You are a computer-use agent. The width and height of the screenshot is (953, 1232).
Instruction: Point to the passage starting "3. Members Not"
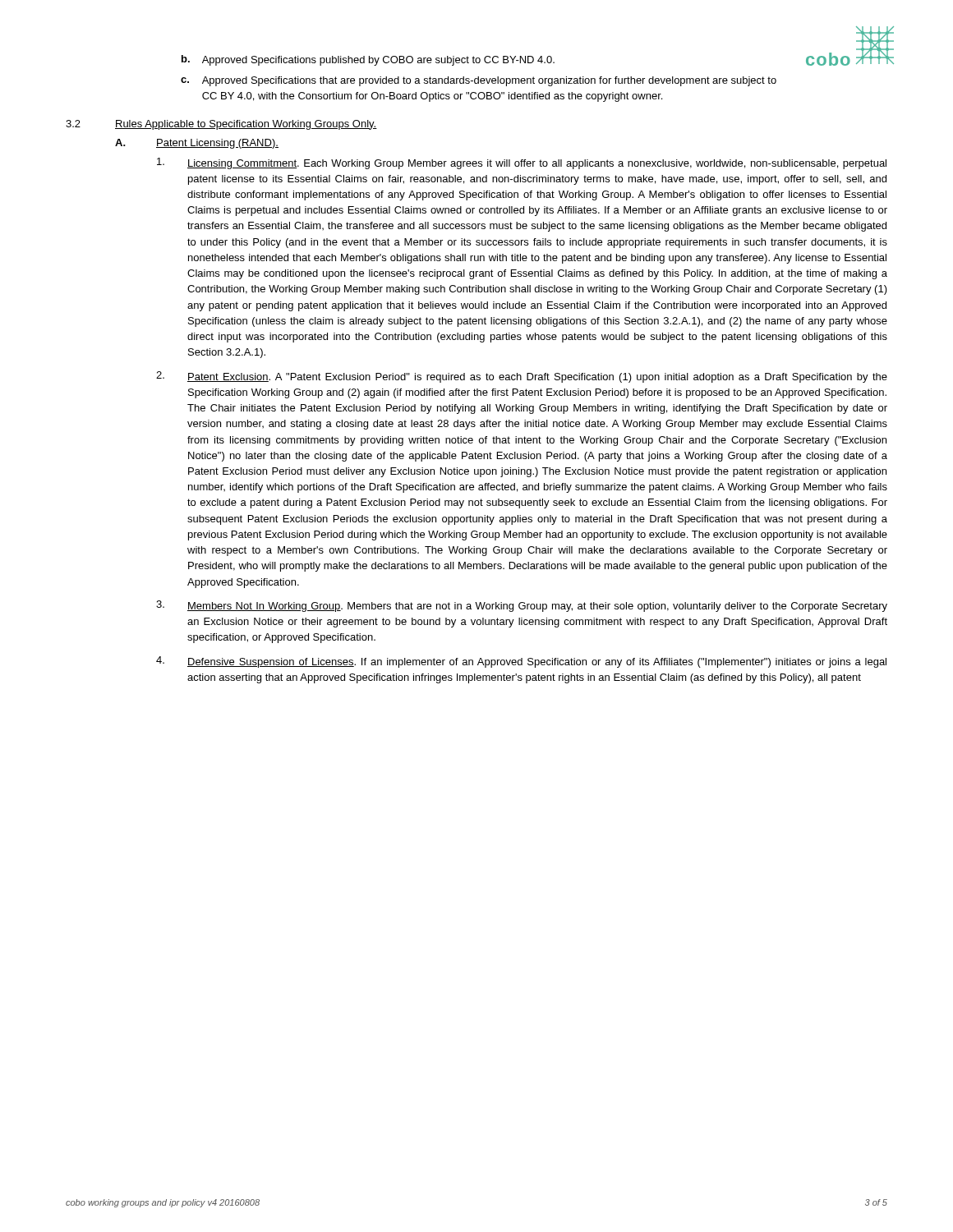click(x=522, y=621)
